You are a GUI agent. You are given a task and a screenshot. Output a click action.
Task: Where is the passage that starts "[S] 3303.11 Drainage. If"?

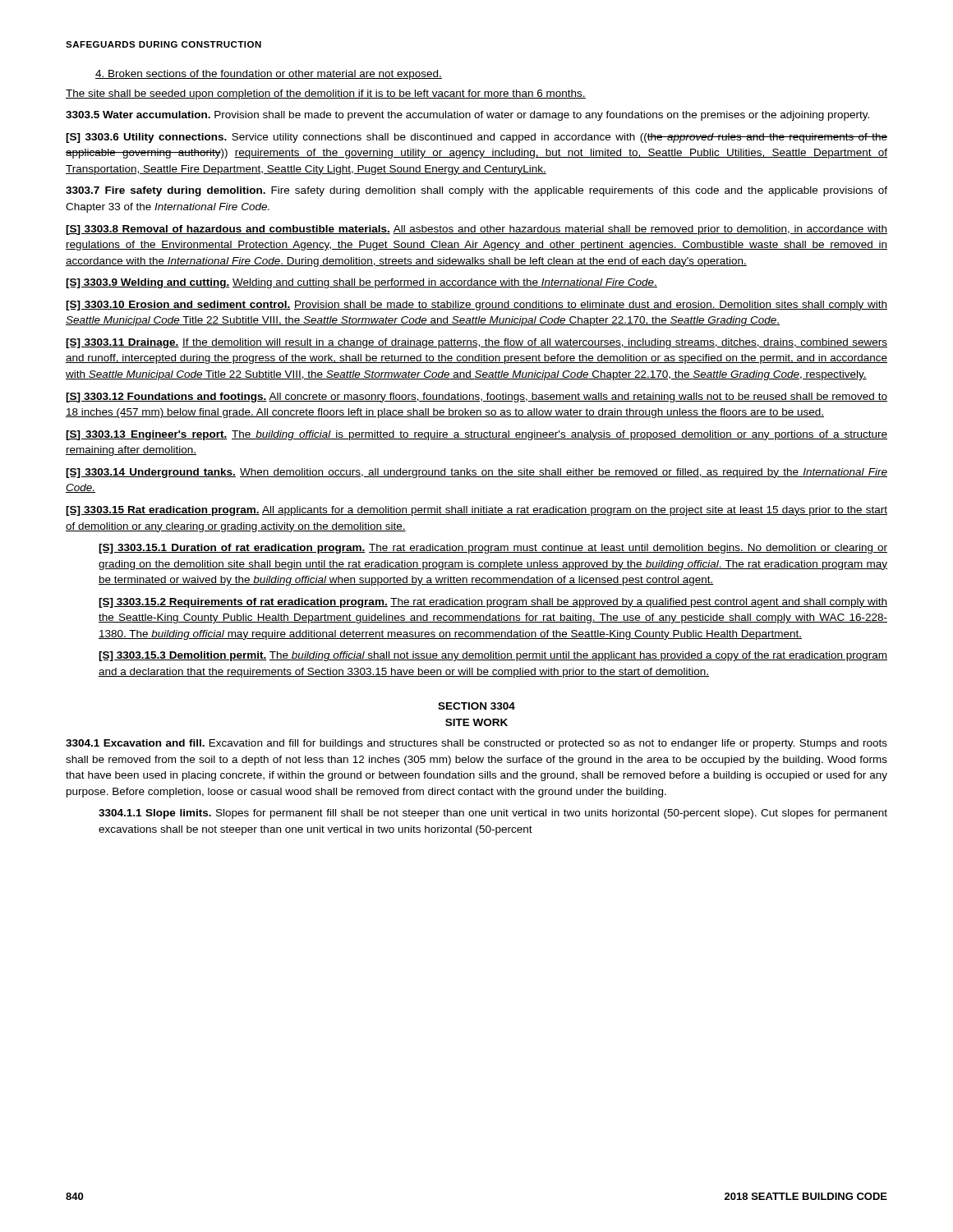coord(476,358)
